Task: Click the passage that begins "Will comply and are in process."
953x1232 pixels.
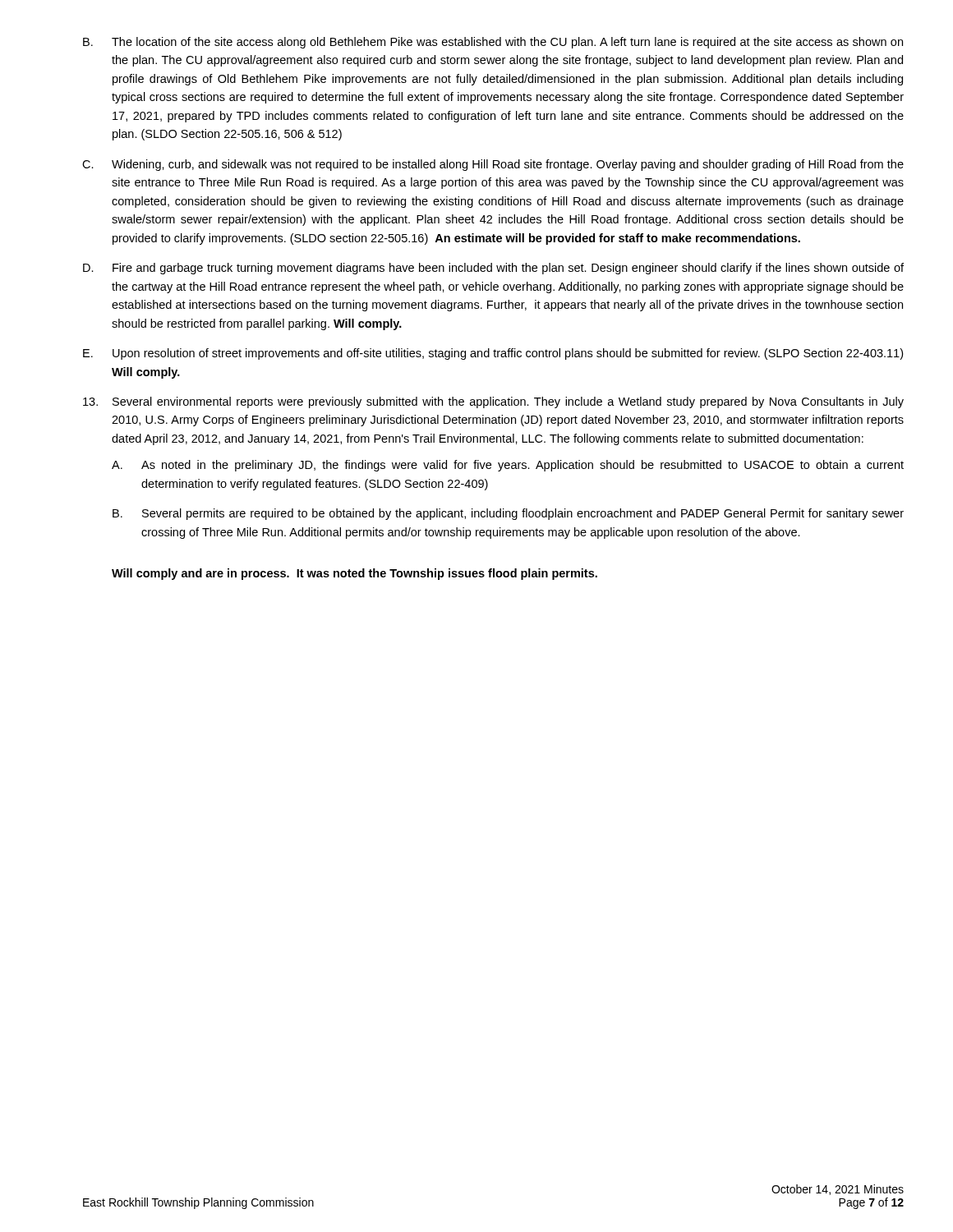Action: tap(355, 573)
